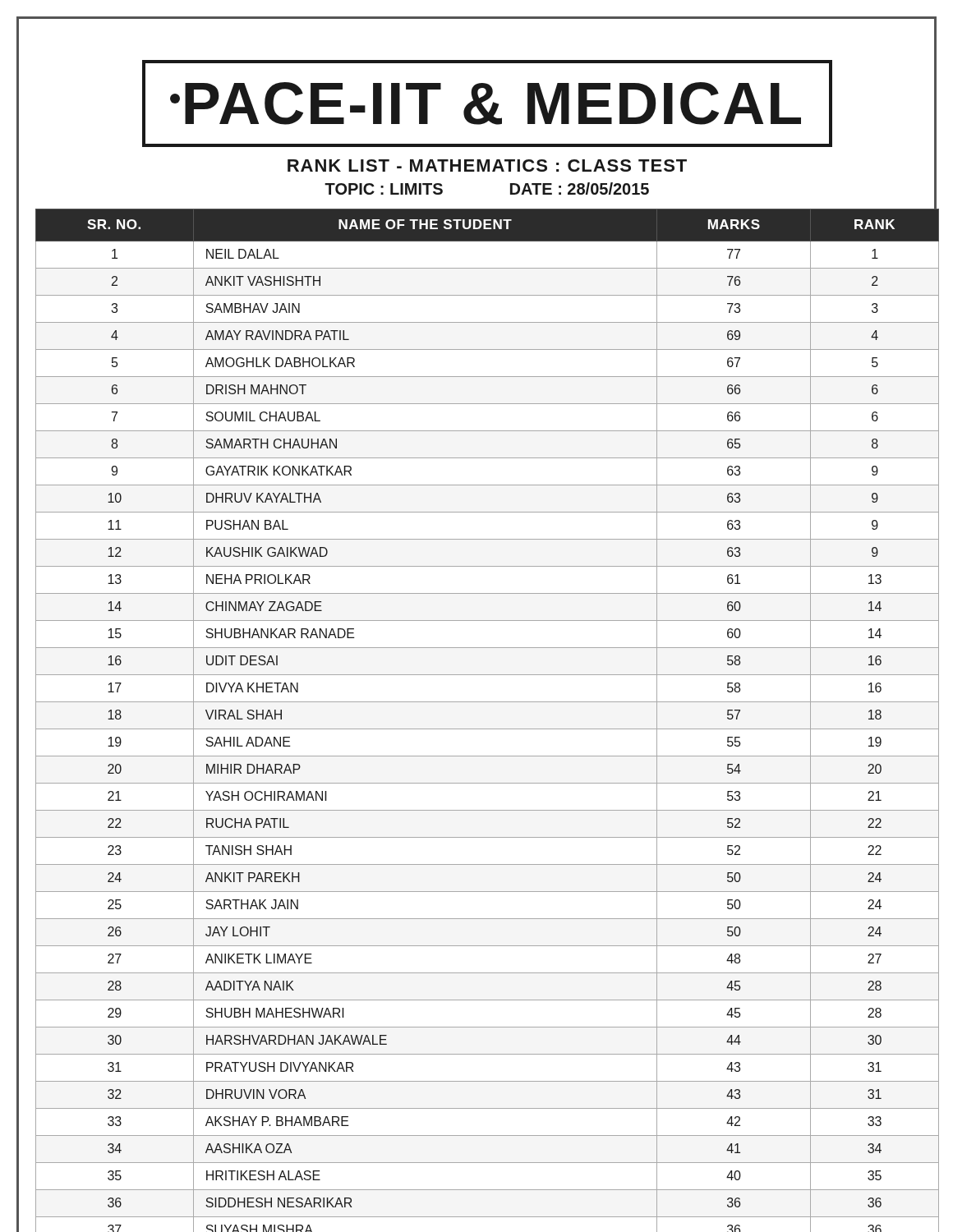Select the section header
The width and height of the screenshot is (953, 1232).
[487, 177]
